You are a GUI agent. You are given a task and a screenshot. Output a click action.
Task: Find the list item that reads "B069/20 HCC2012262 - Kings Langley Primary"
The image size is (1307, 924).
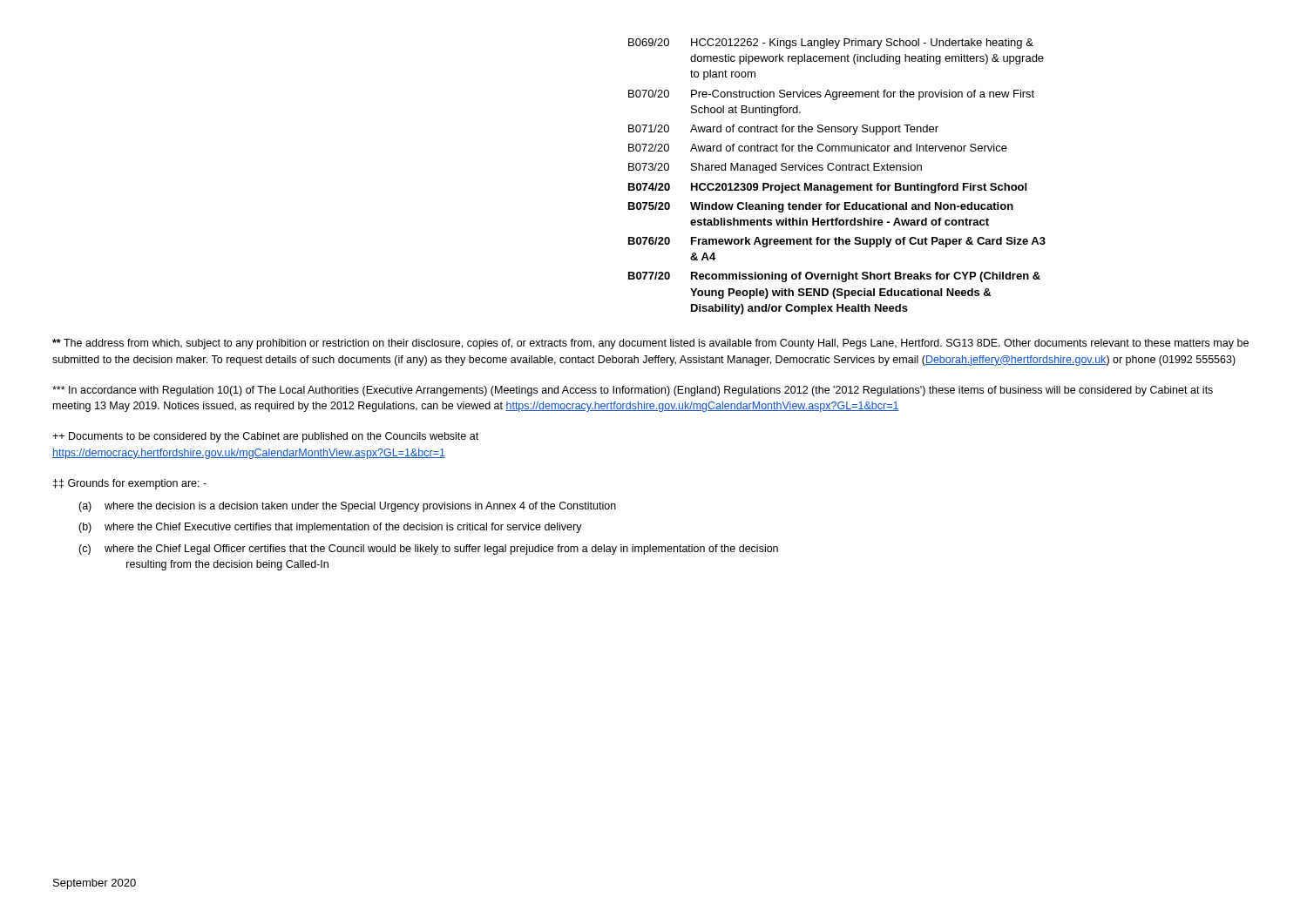(x=941, y=59)
